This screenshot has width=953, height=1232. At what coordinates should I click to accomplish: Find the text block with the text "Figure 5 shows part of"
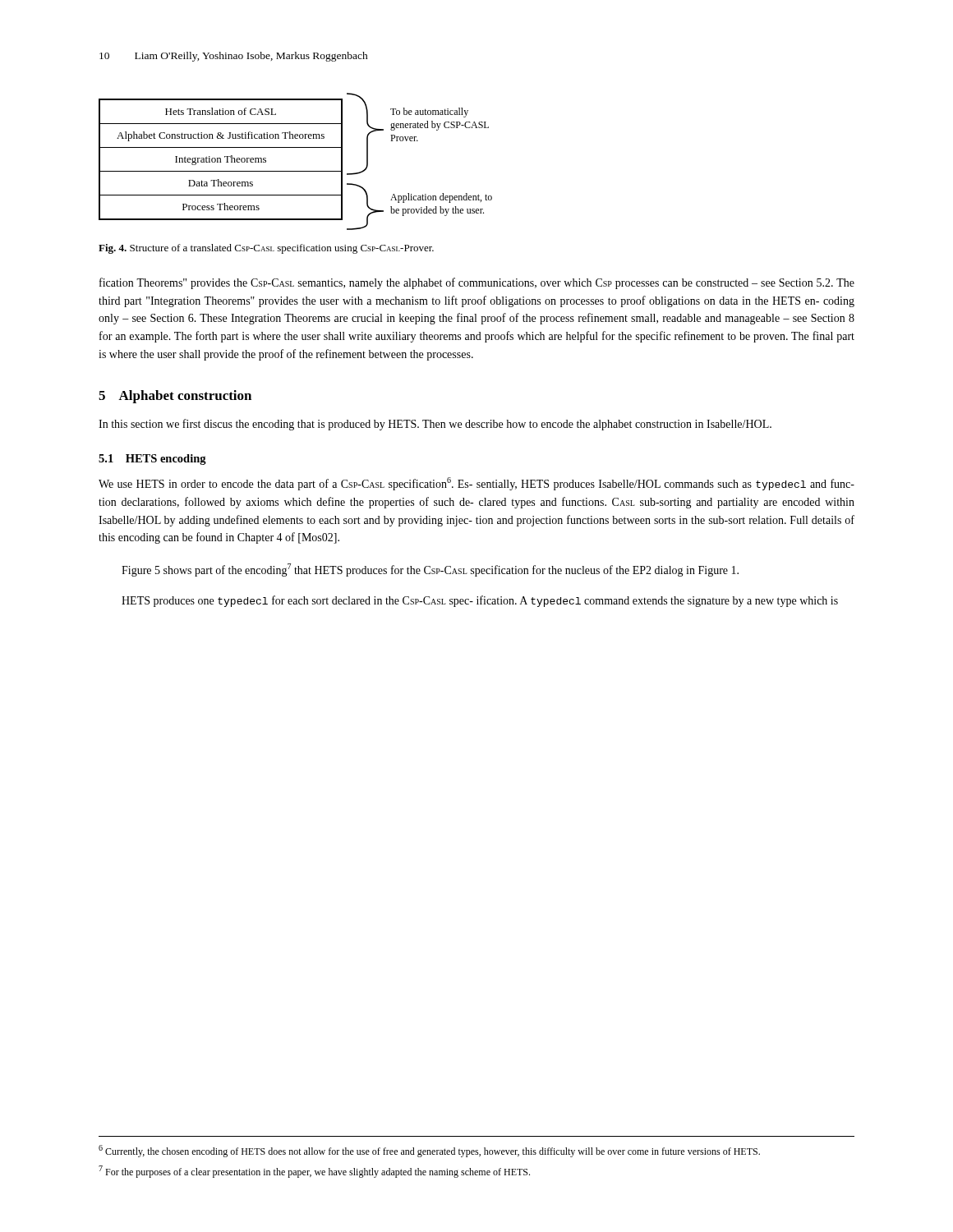pyautogui.click(x=431, y=569)
